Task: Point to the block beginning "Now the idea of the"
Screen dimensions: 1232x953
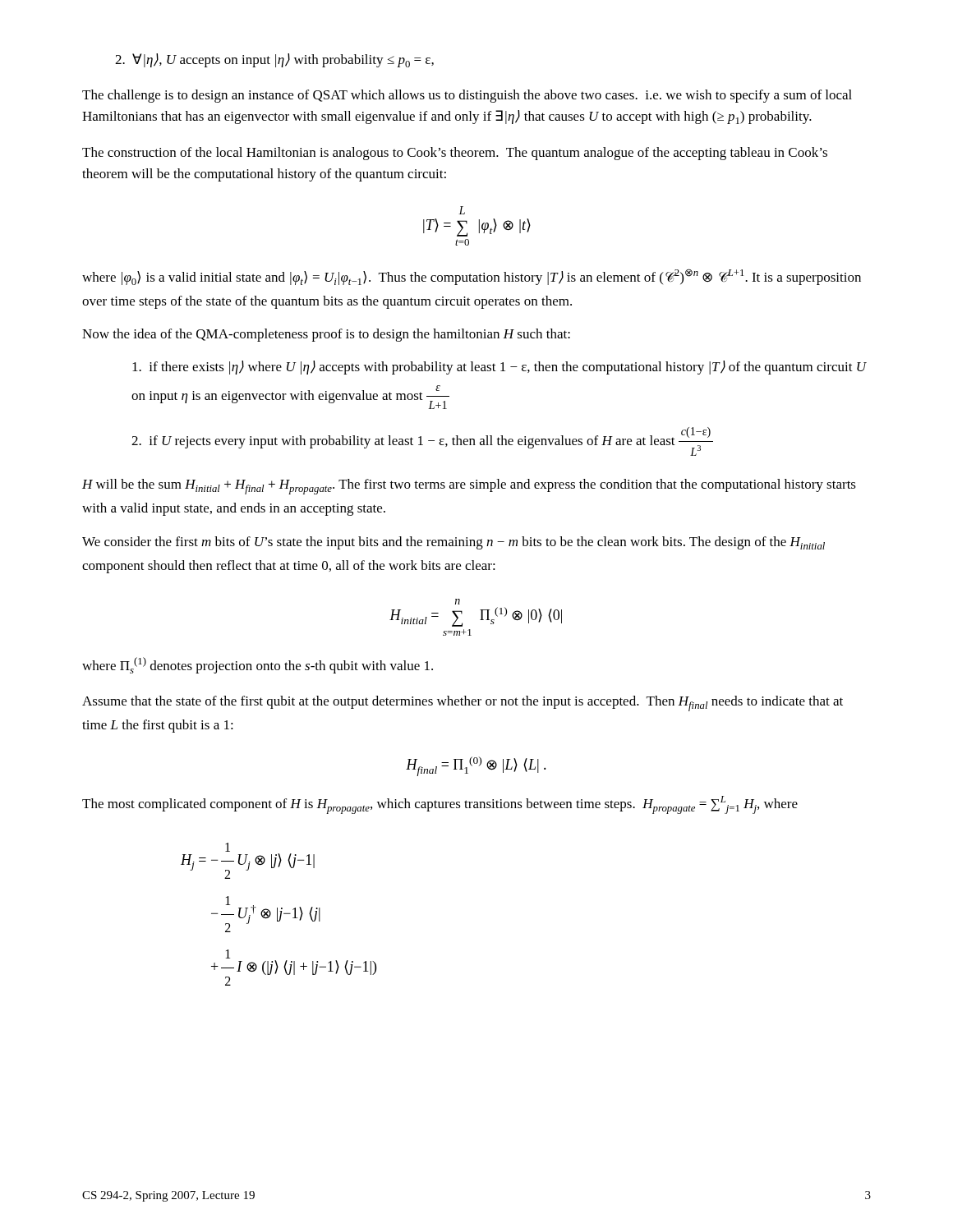Action: click(327, 334)
